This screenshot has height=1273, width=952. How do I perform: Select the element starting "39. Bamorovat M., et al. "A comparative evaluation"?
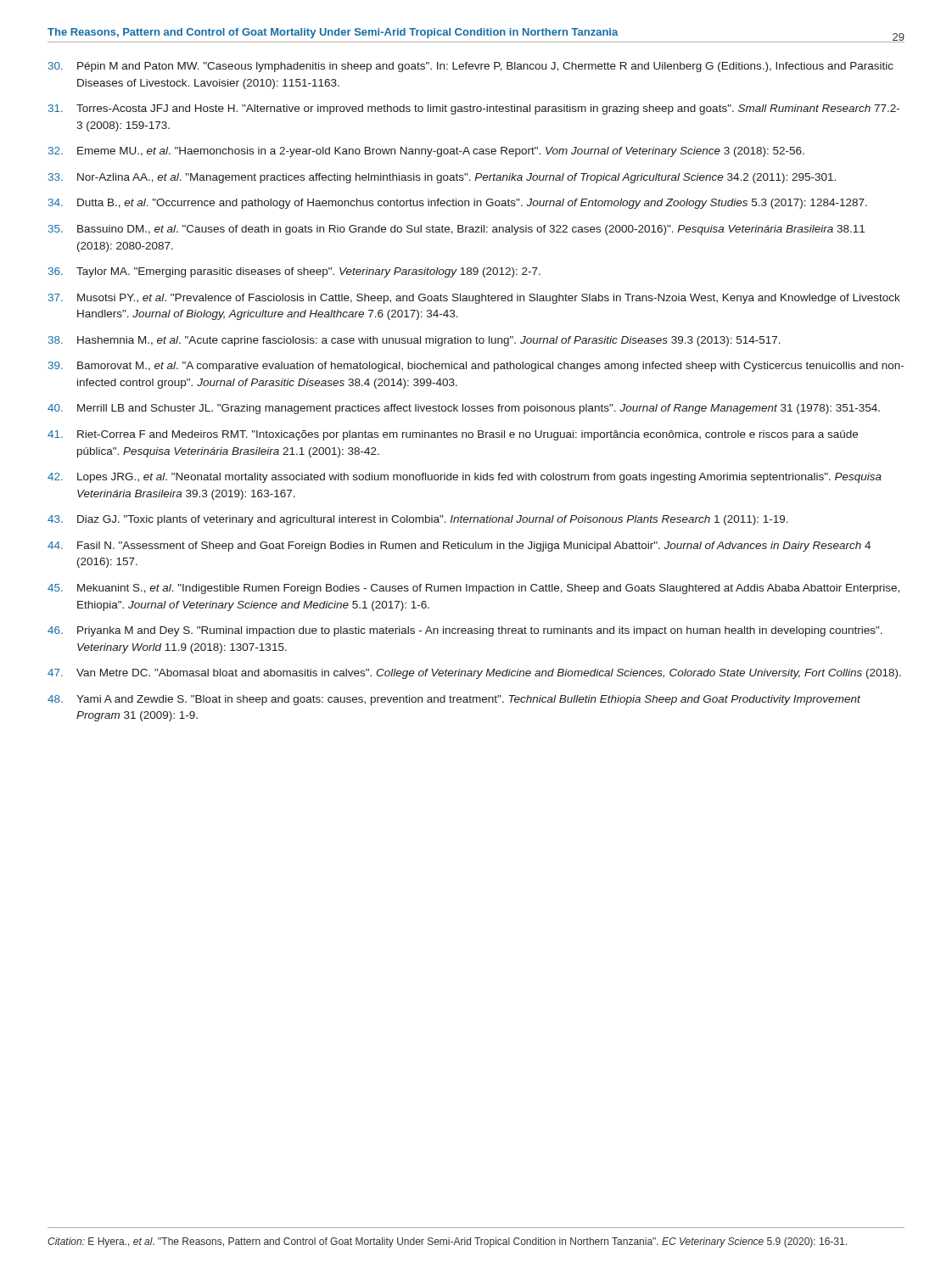[476, 374]
